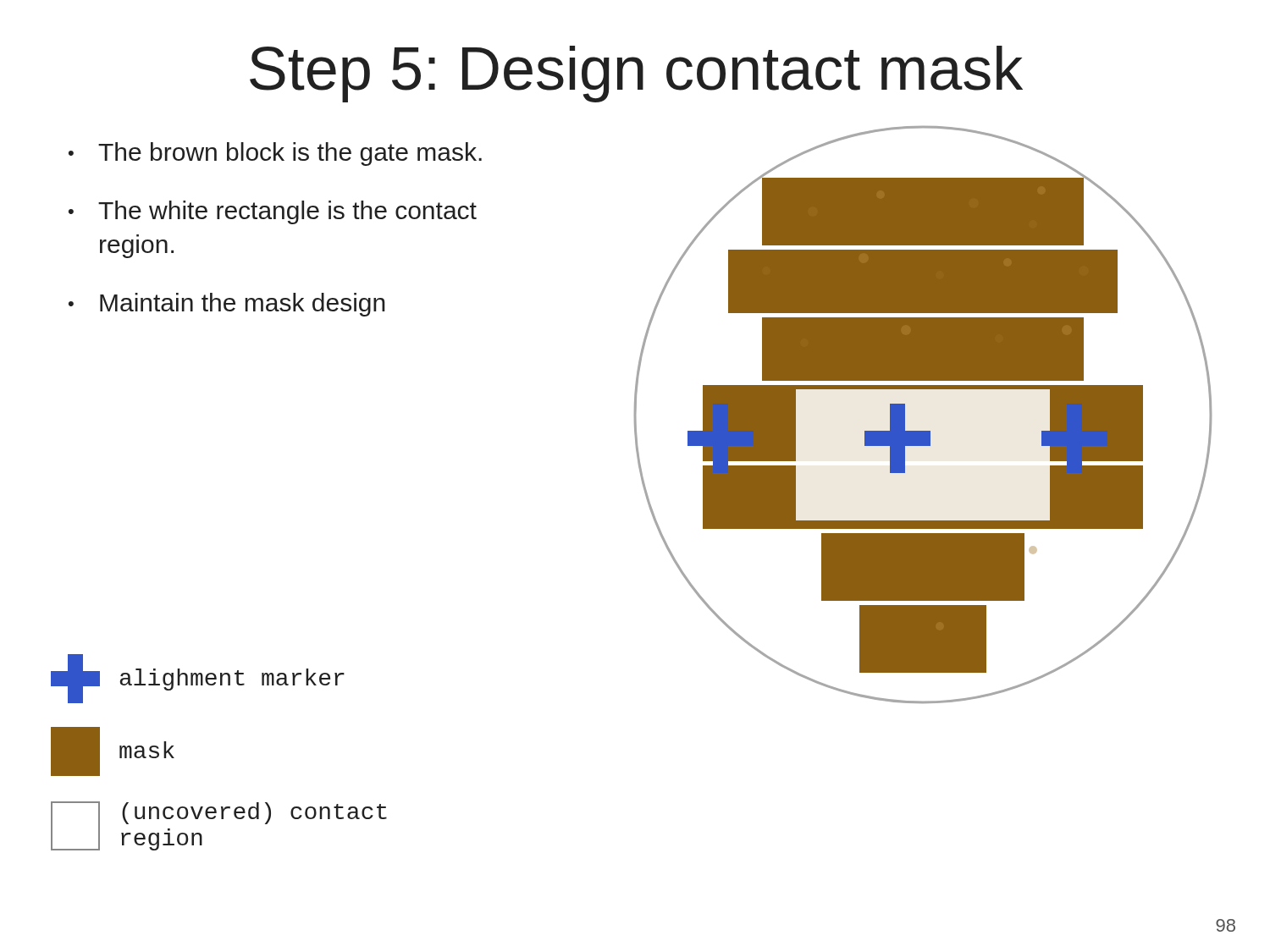Find the element starting "• The white rectangle is"
The image size is (1270, 952).
tap(296, 228)
